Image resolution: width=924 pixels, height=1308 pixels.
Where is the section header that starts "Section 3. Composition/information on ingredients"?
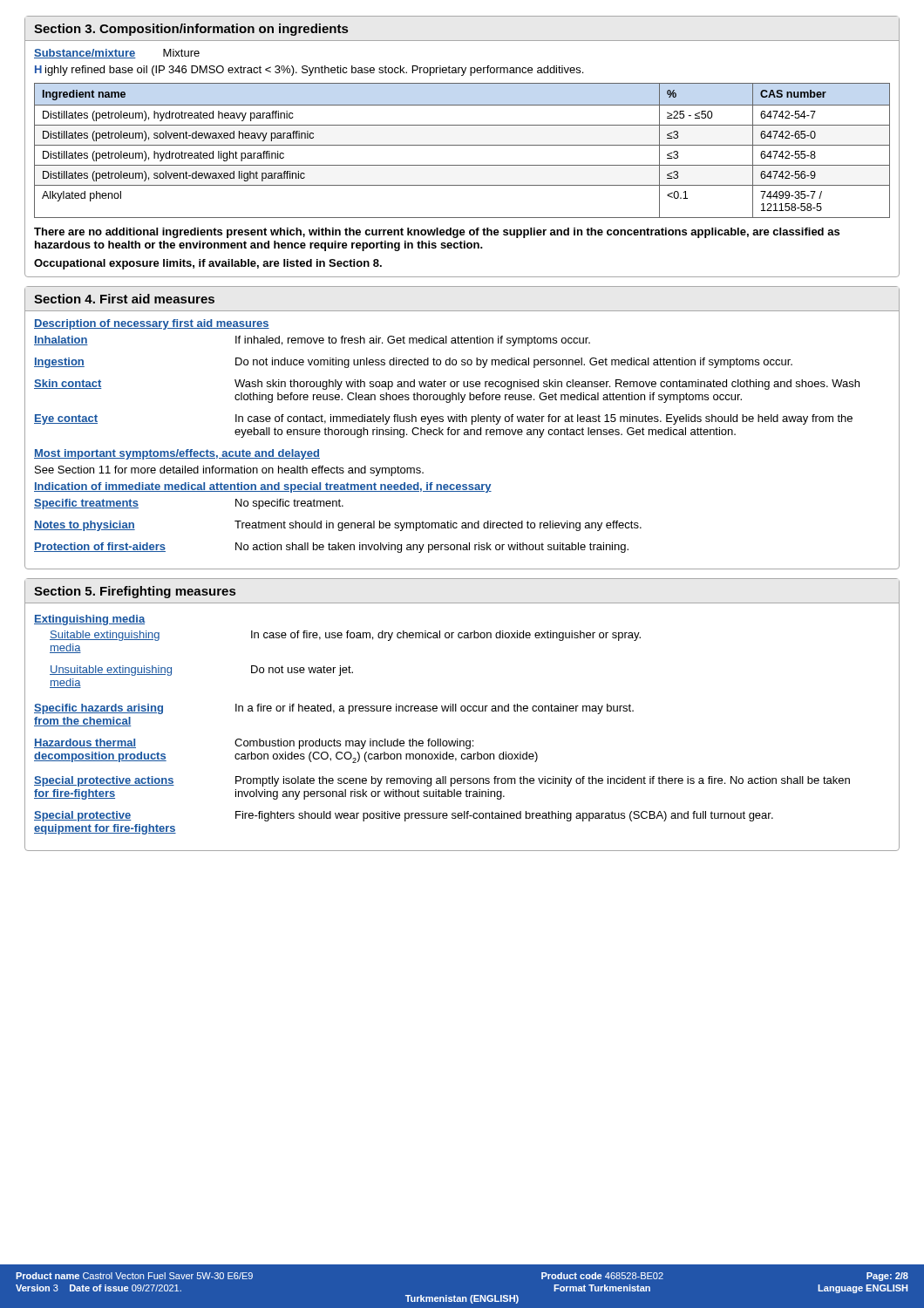[x=462, y=146]
